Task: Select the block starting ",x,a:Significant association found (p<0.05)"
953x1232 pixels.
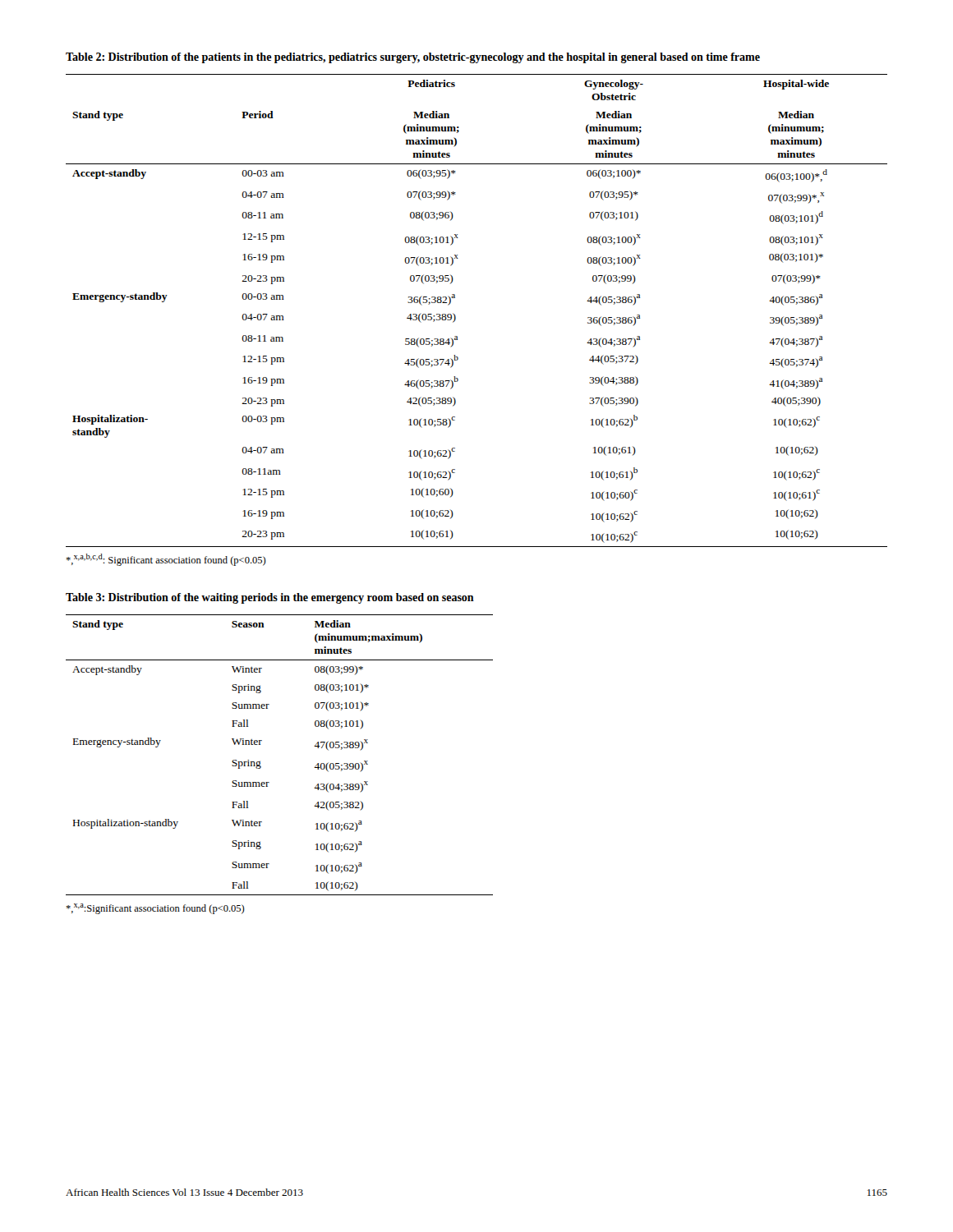Action: tap(155, 907)
